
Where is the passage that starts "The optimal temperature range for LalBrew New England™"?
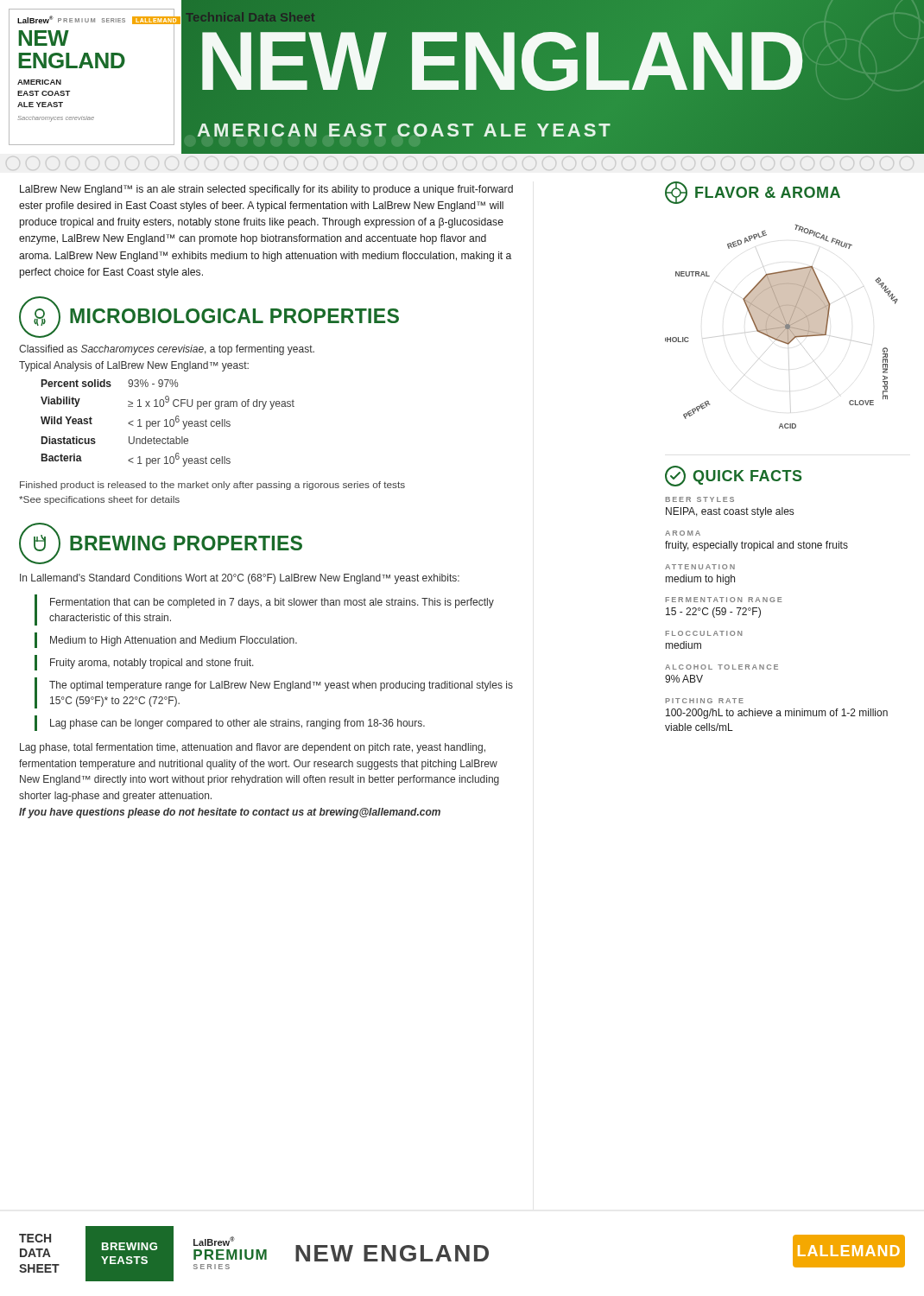tap(281, 693)
